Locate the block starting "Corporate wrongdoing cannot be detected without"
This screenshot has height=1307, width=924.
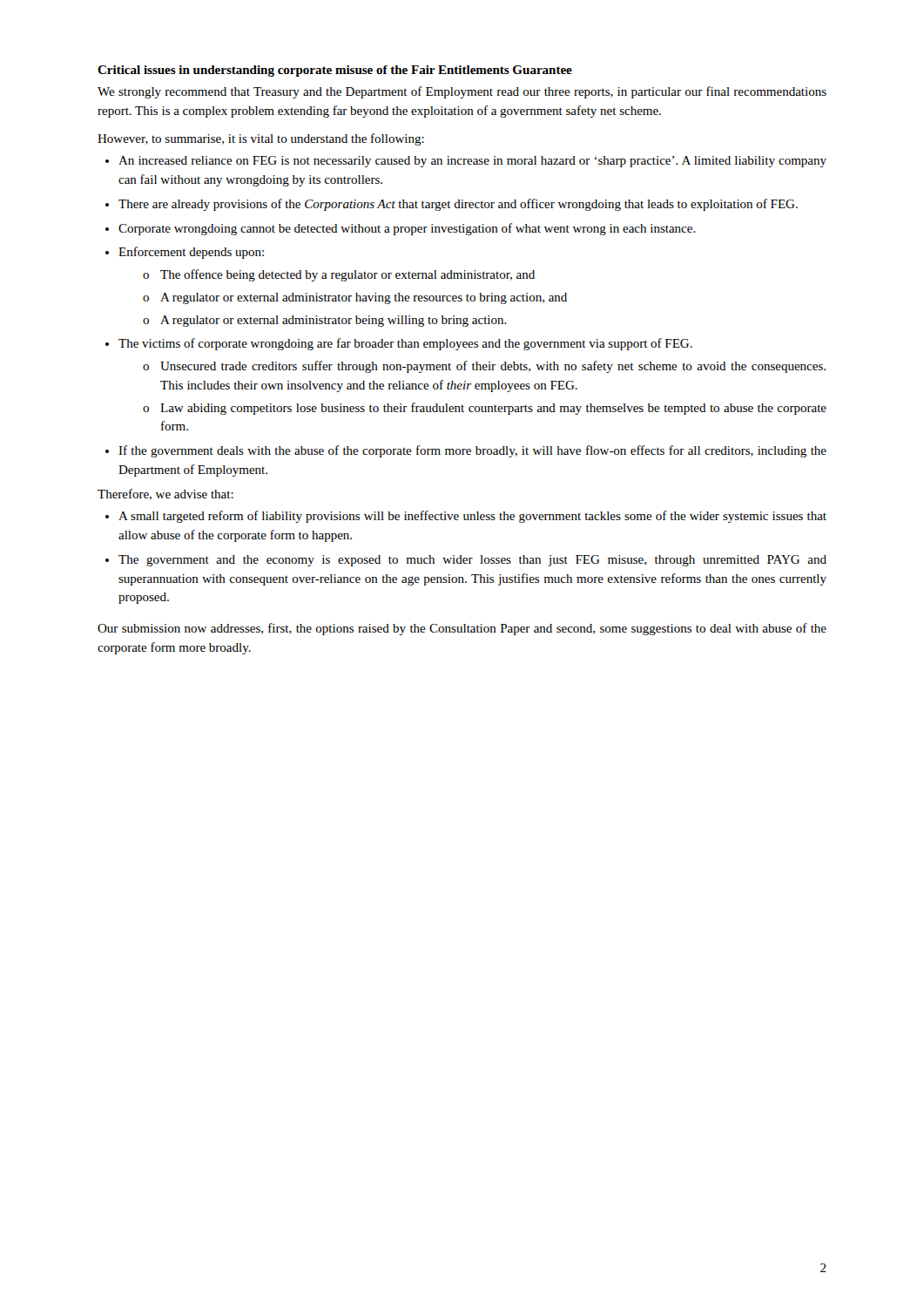click(407, 228)
